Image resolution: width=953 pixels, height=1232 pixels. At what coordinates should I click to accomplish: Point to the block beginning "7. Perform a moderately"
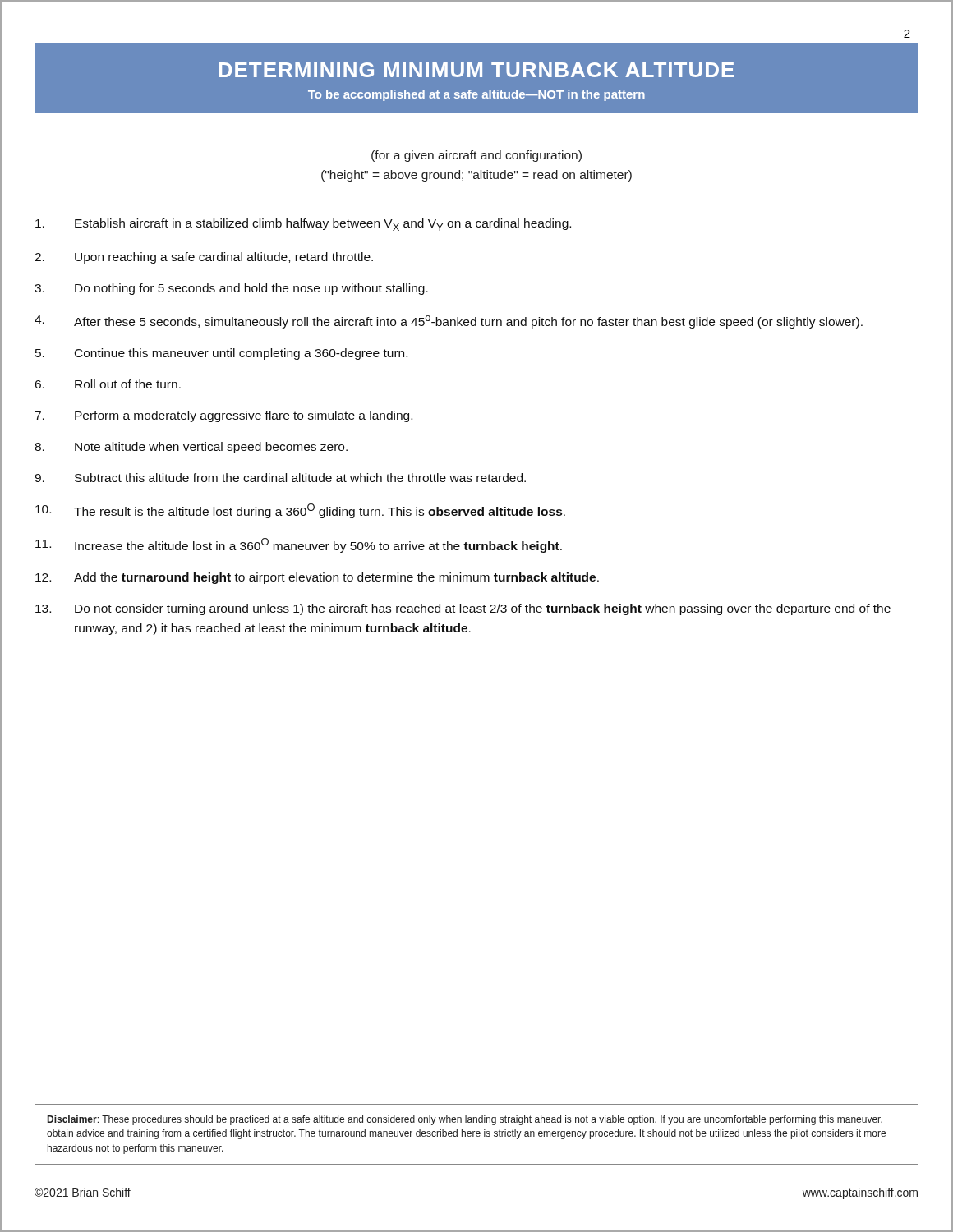coord(223,416)
